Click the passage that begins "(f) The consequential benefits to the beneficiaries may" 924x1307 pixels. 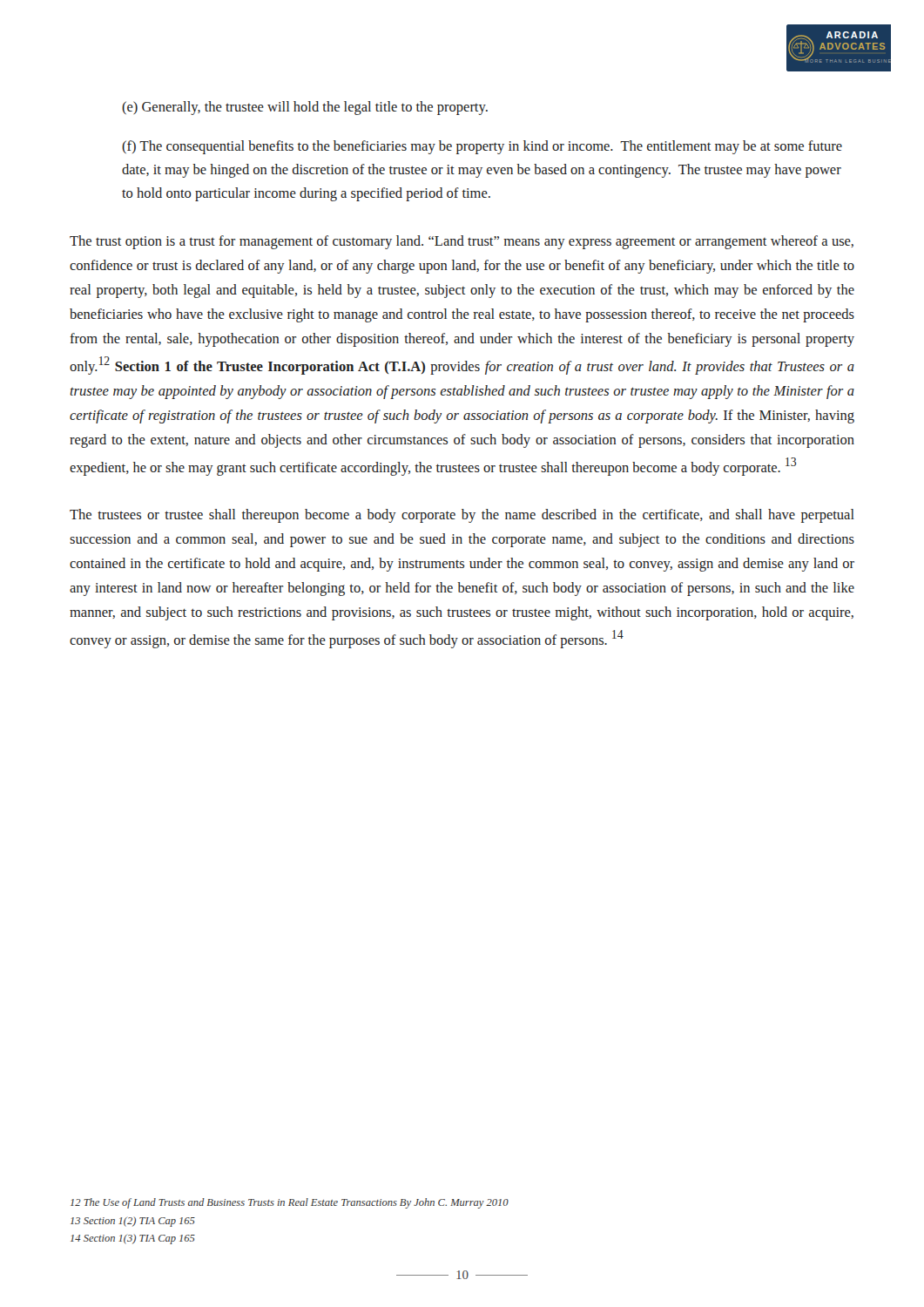click(482, 169)
